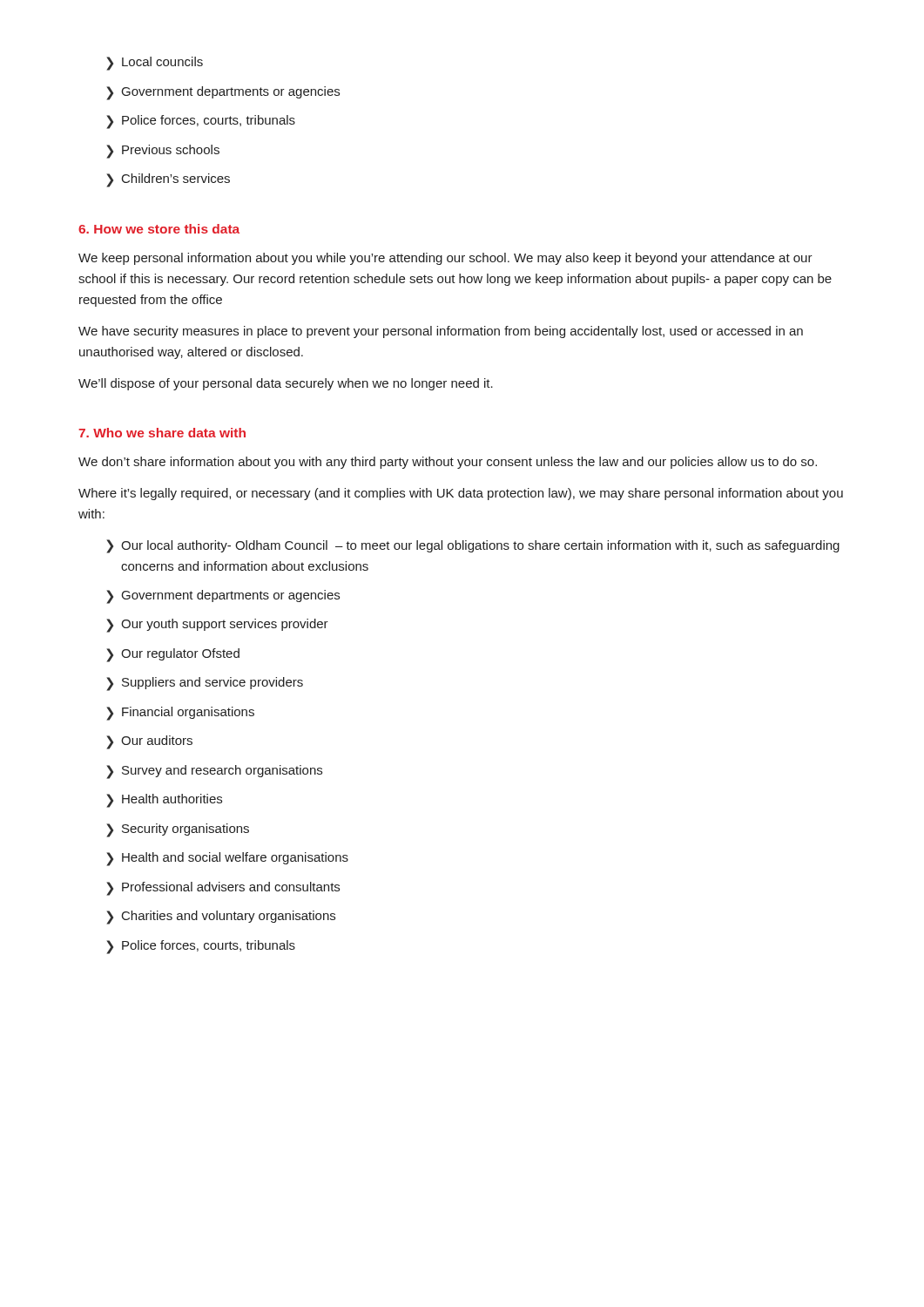This screenshot has height=1307, width=924.
Task: Locate the list item that reads "❯ Our regulator Ofsted"
Action: point(172,654)
